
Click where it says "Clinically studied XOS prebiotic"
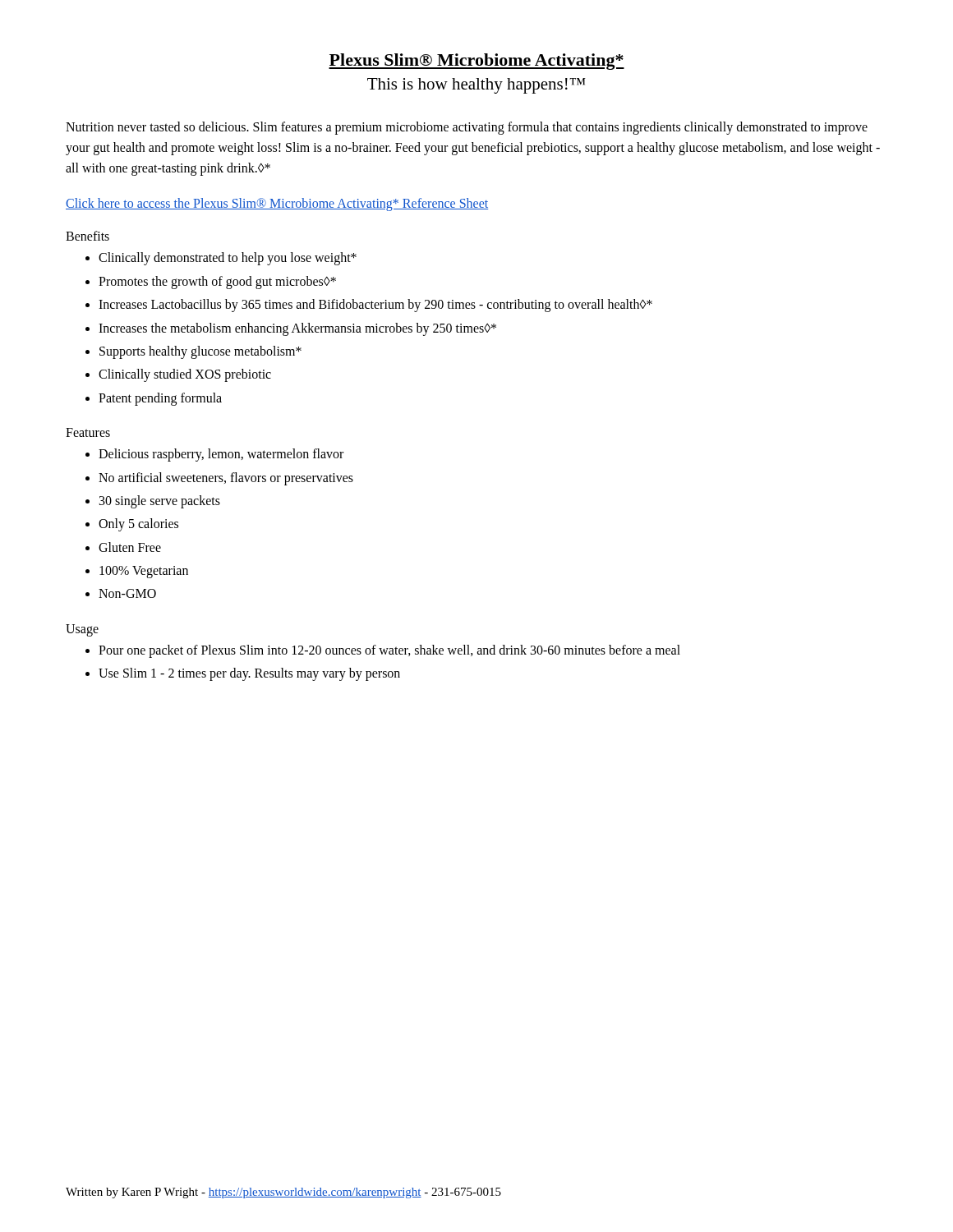pos(185,374)
